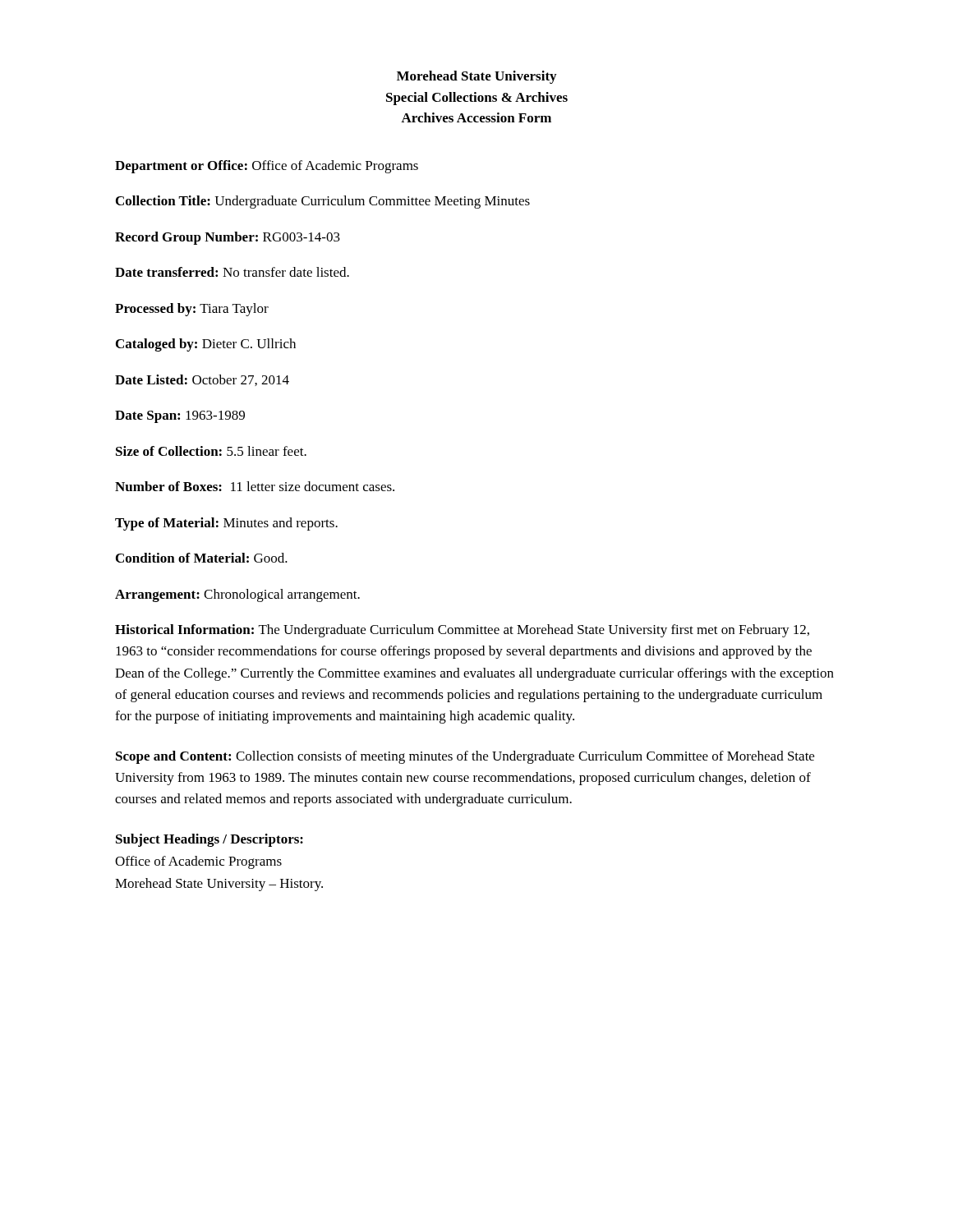Locate the text "Date Span: 1963-1989"
The image size is (953, 1232).
[x=180, y=415]
